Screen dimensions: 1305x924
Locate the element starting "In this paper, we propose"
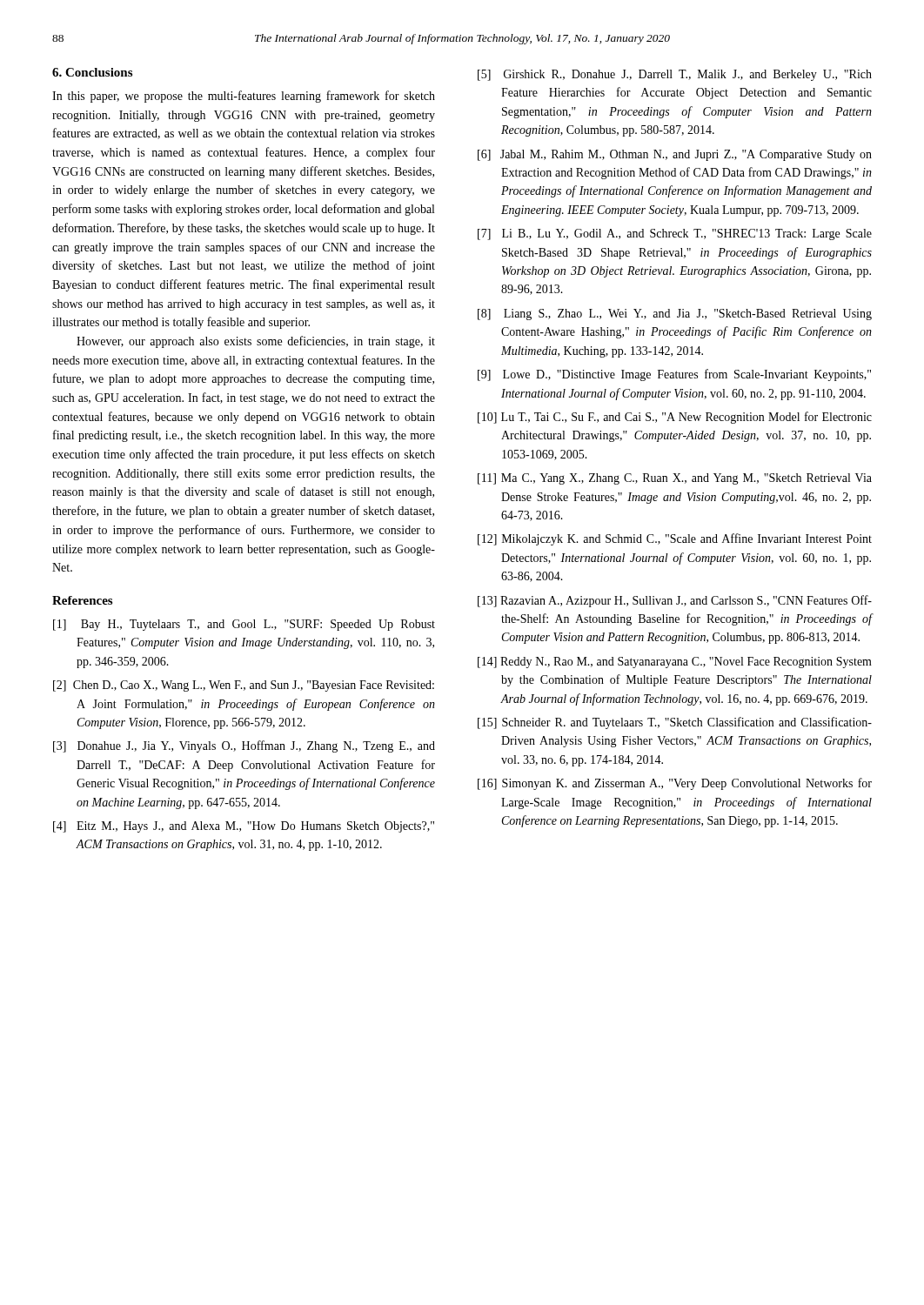(244, 332)
